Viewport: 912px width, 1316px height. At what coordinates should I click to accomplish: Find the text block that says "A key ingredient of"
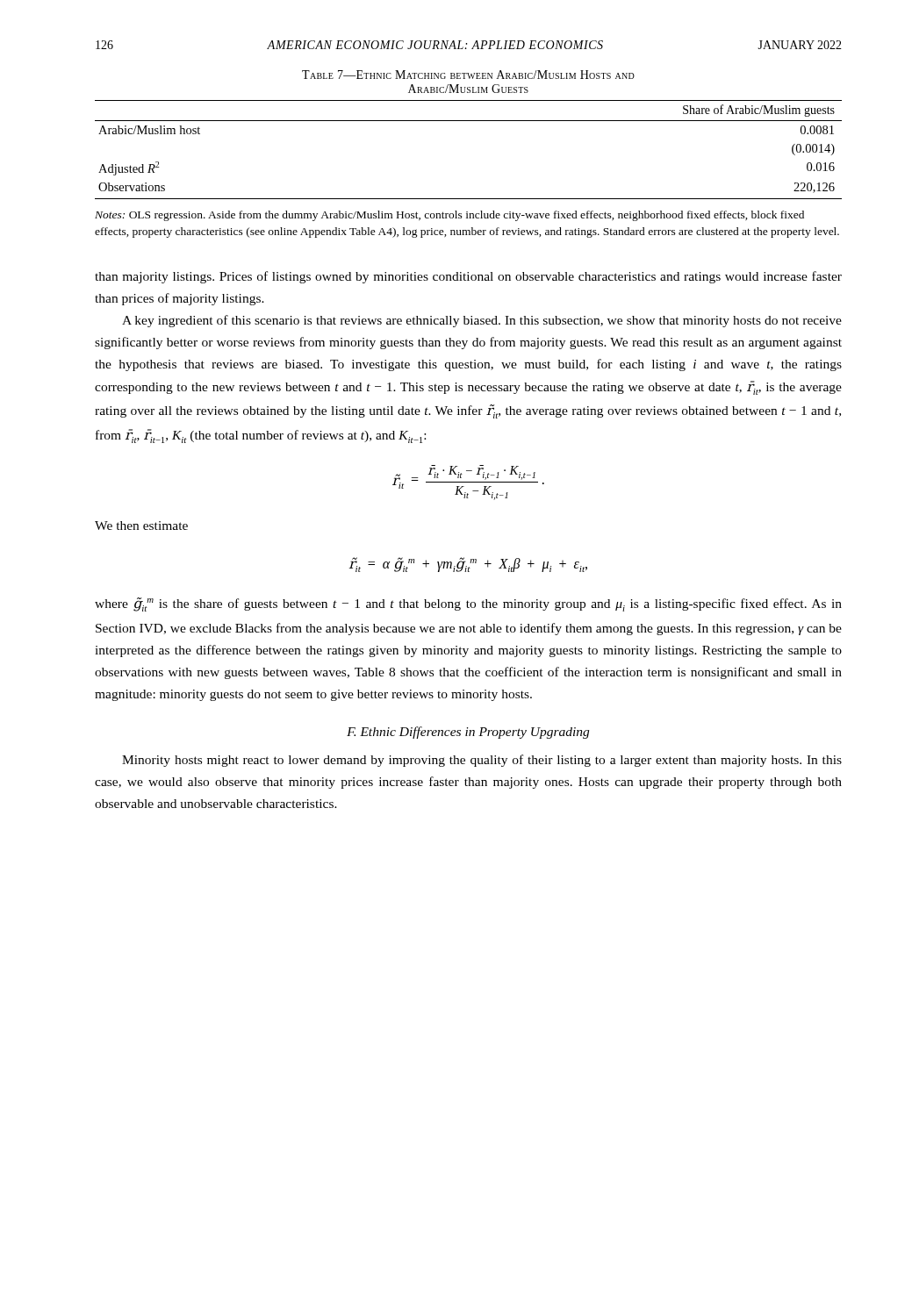click(468, 379)
